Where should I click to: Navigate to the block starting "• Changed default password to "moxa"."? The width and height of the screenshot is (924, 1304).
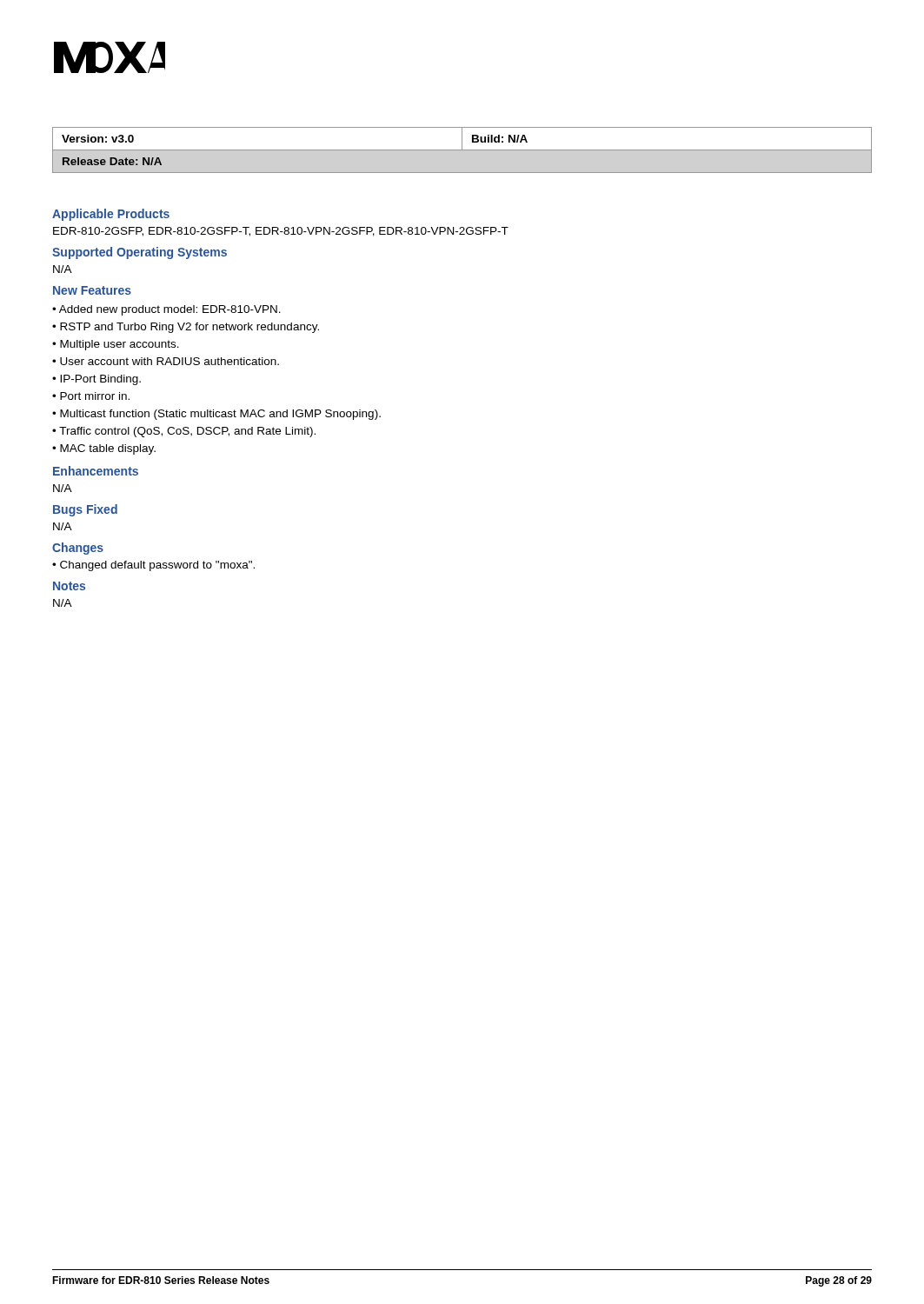154,565
